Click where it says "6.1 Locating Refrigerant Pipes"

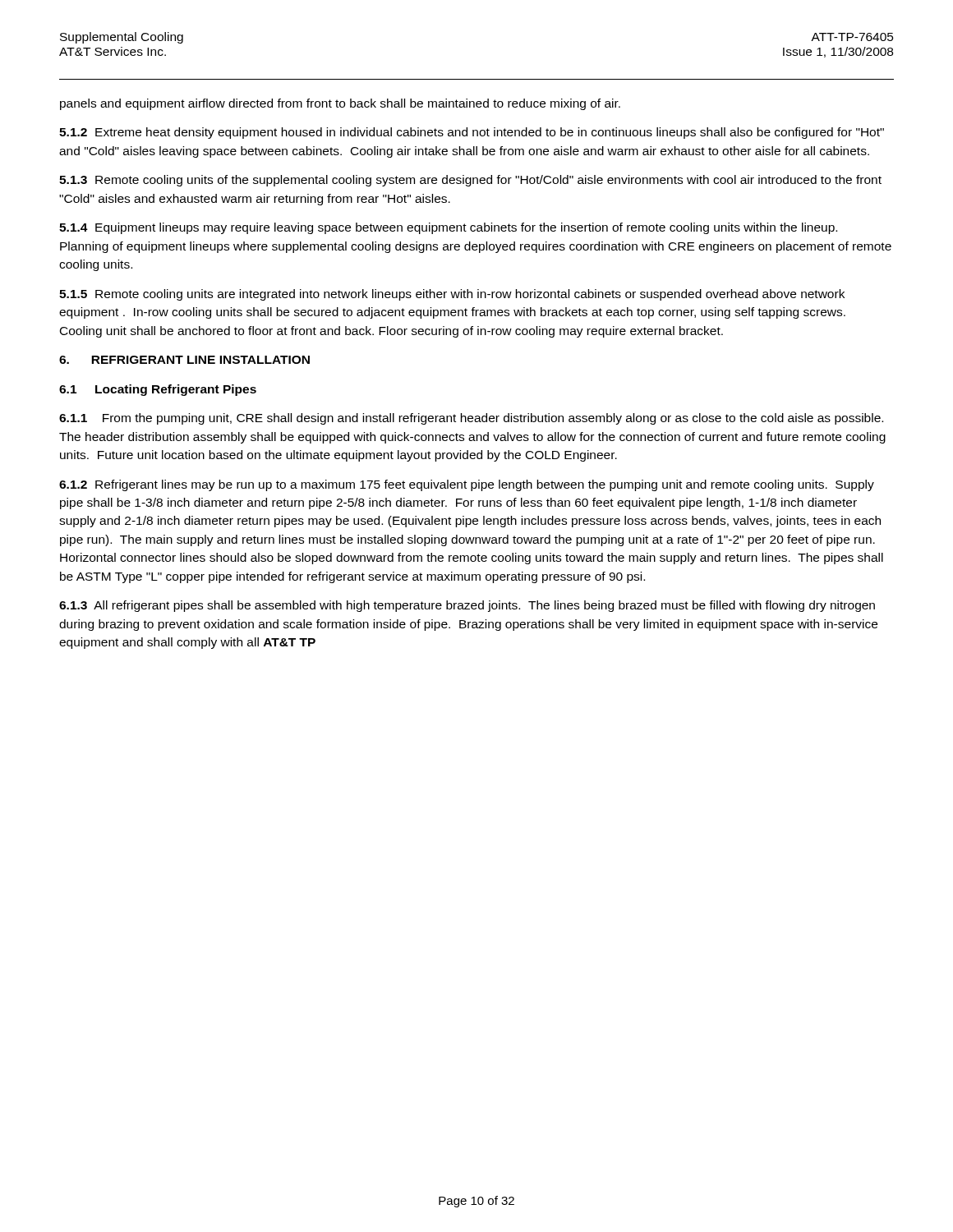click(x=158, y=390)
